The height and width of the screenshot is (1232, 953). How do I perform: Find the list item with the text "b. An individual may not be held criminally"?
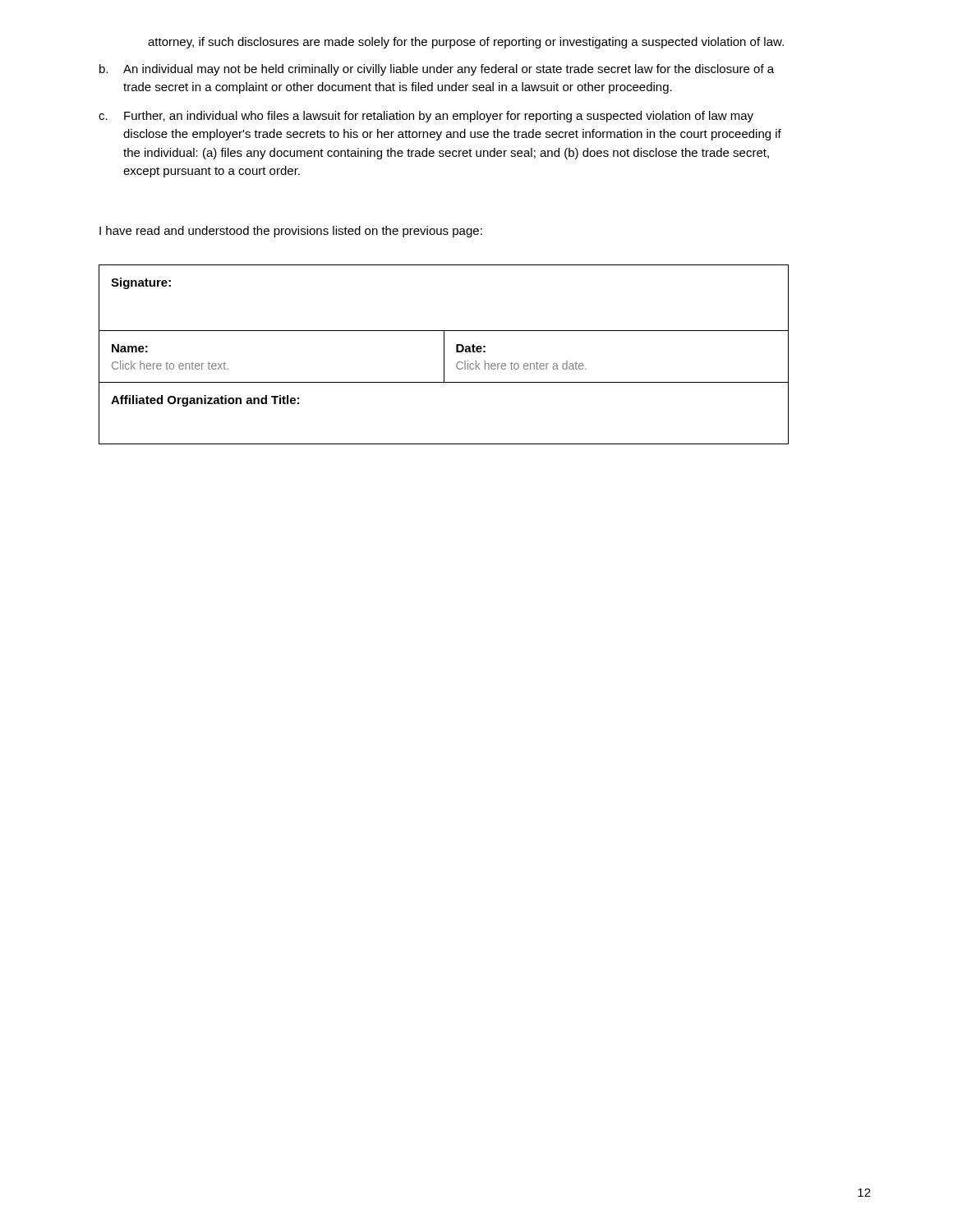click(444, 78)
